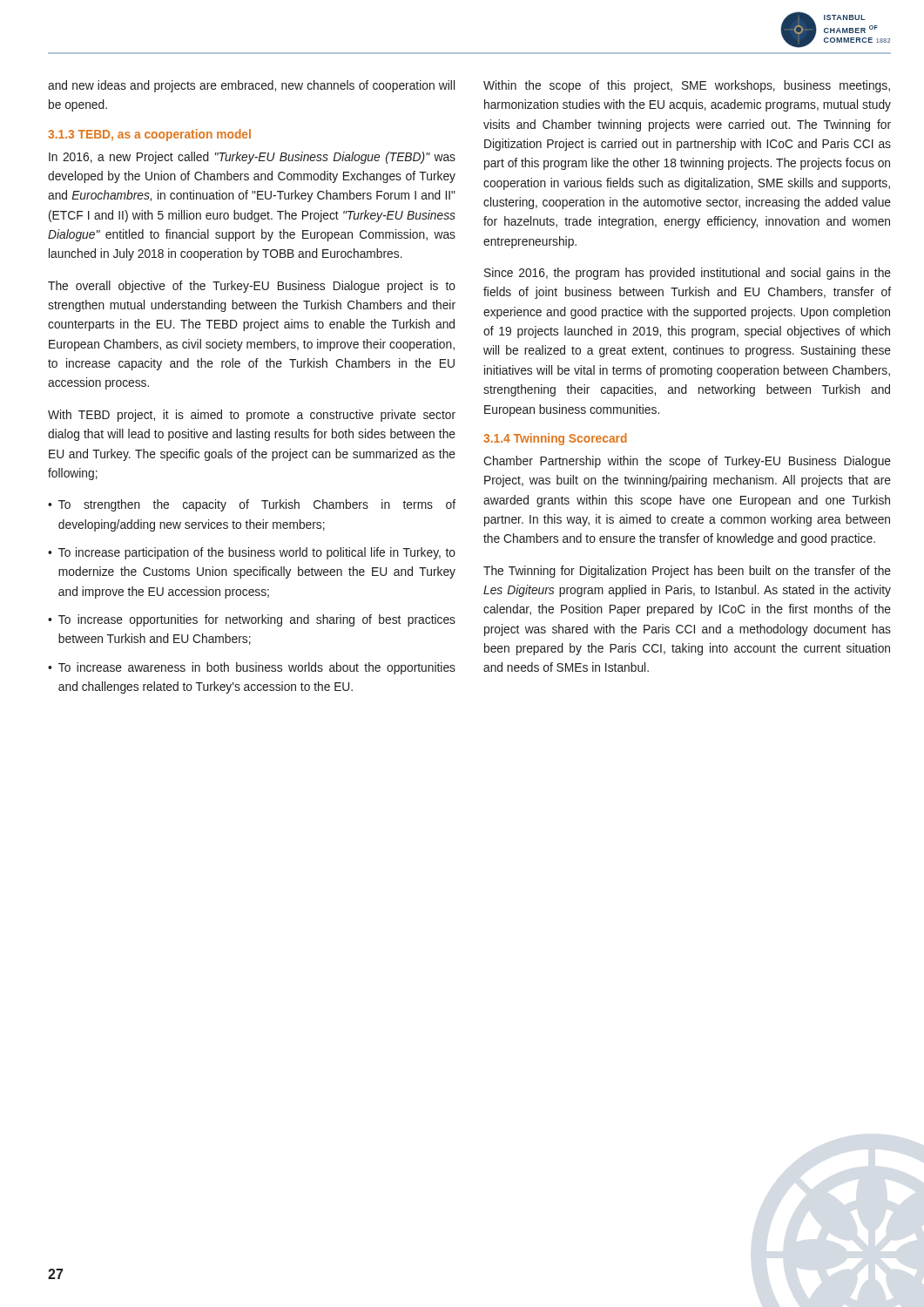Where is the passage that starts "• To strengthen the"?
924x1307 pixels.
click(252, 515)
